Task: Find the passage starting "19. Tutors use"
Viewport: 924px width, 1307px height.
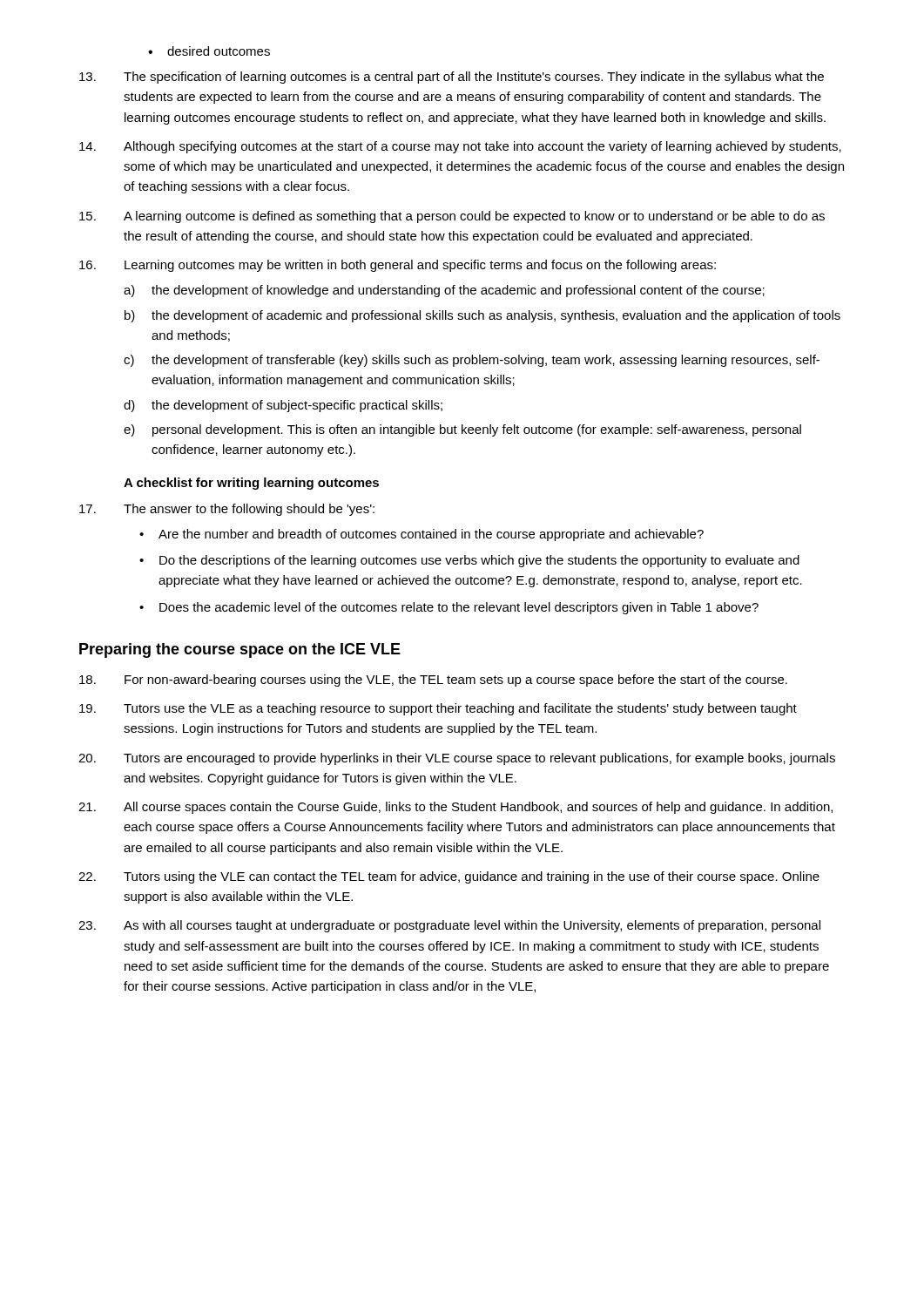Action: click(x=462, y=718)
